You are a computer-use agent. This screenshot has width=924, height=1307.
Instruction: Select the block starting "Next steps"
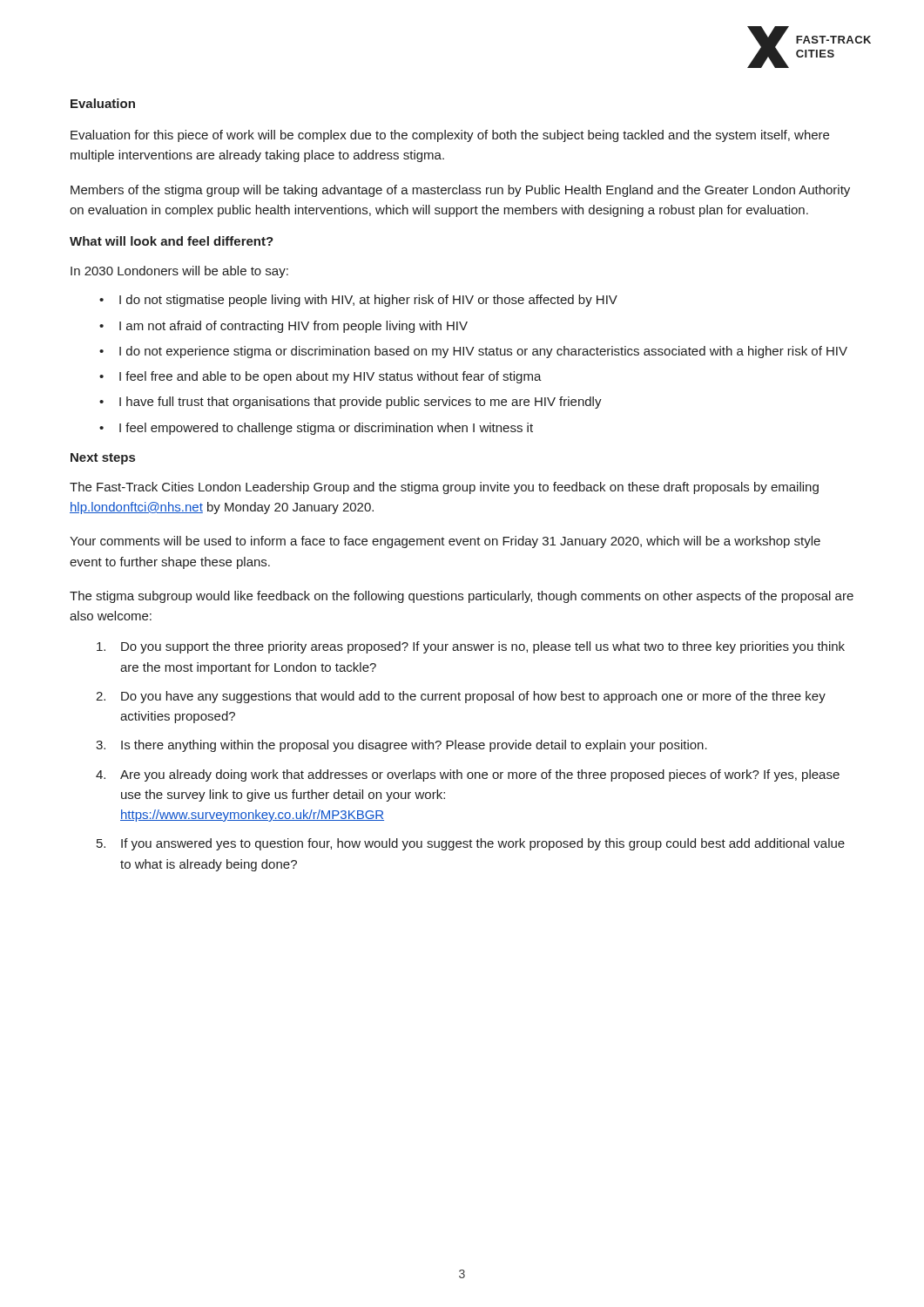pyautogui.click(x=103, y=457)
